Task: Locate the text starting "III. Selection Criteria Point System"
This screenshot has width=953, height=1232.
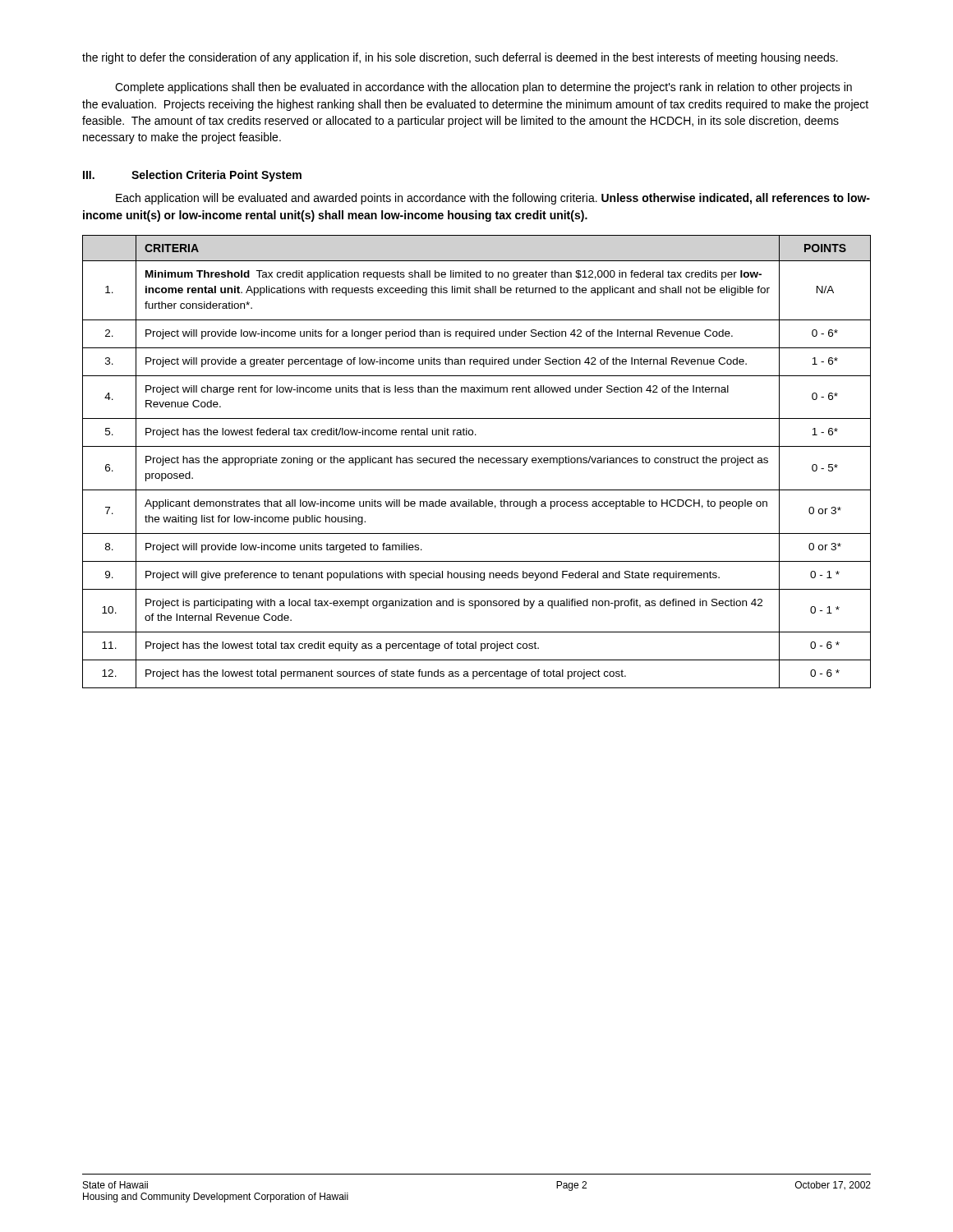Action: [x=192, y=175]
